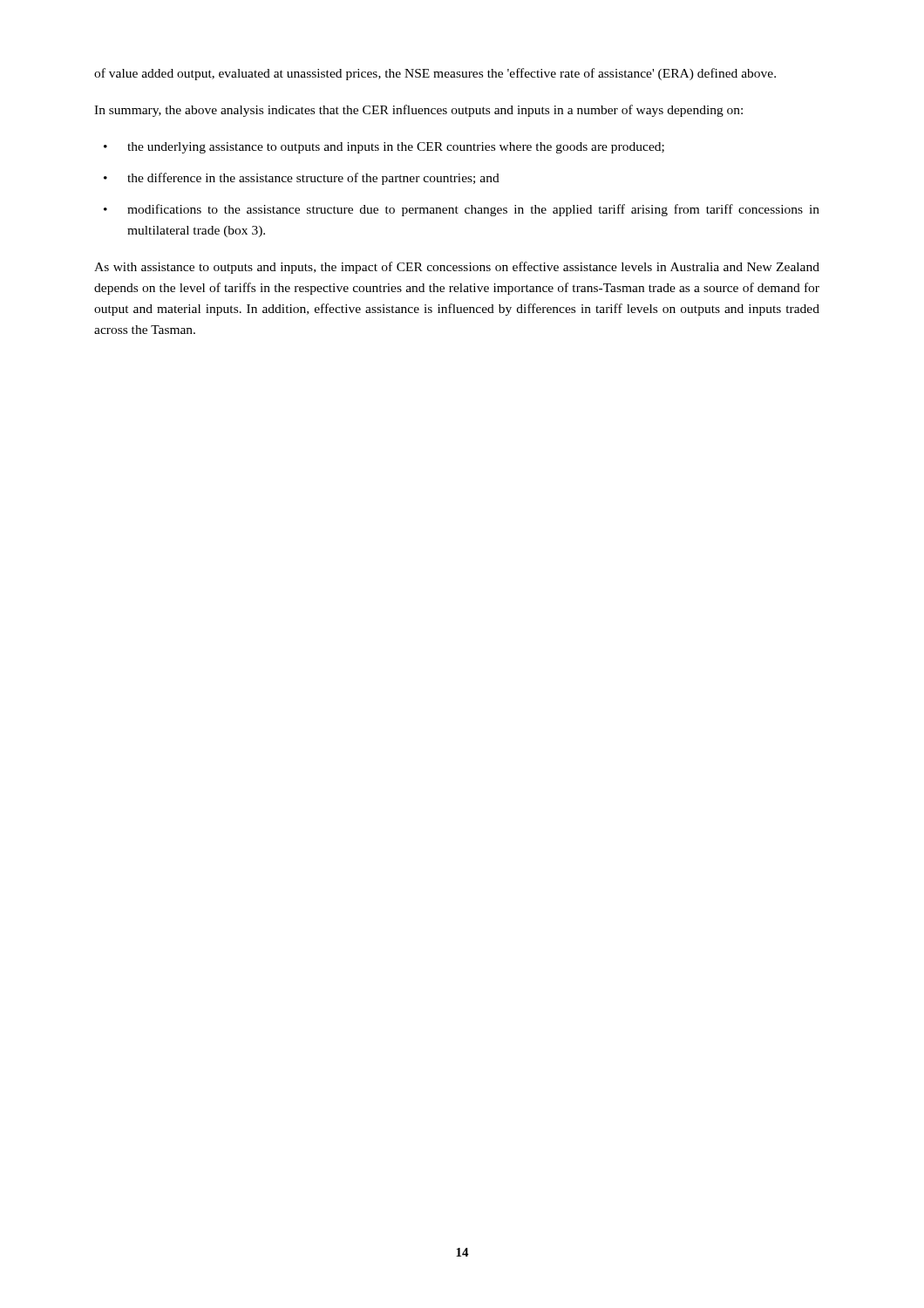Find the block on this page that starts "• the difference in the assistance structure of"
Image resolution: width=924 pixels, height=1308 pixels.
tap(457, 178)
